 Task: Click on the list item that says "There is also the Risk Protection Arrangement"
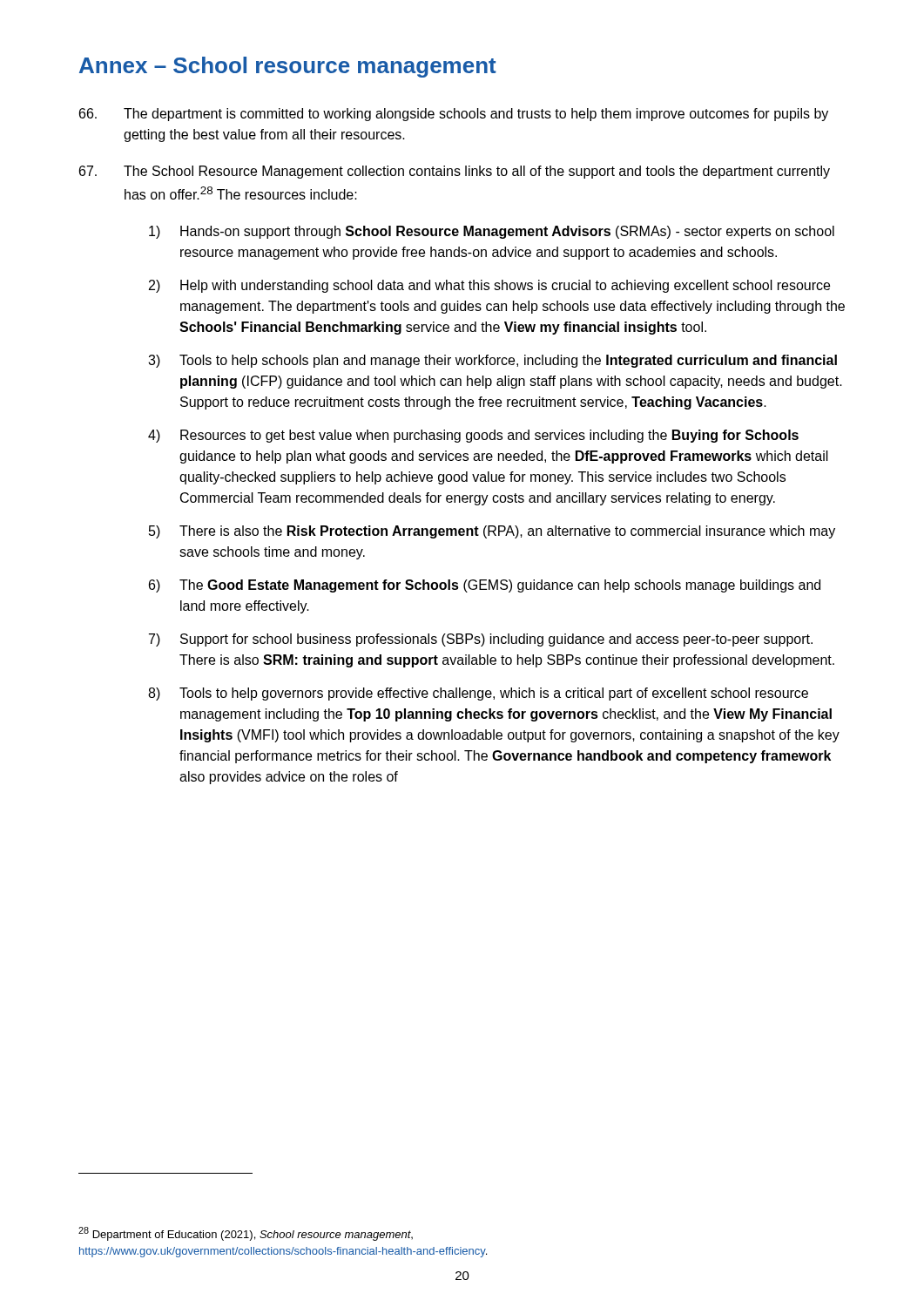click(497, 542)
